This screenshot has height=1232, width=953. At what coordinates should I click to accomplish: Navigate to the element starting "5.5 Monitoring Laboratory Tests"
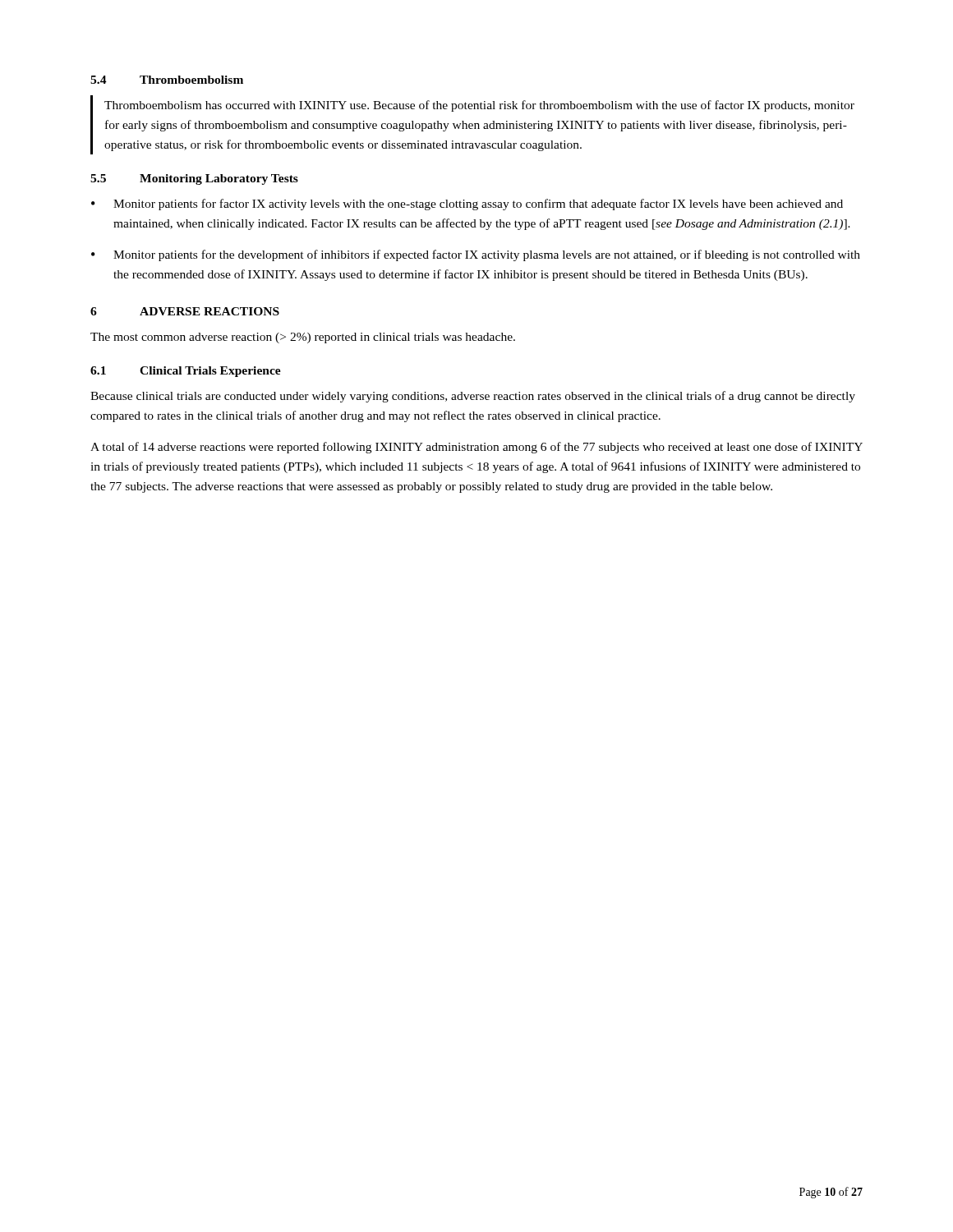[194, 178]
